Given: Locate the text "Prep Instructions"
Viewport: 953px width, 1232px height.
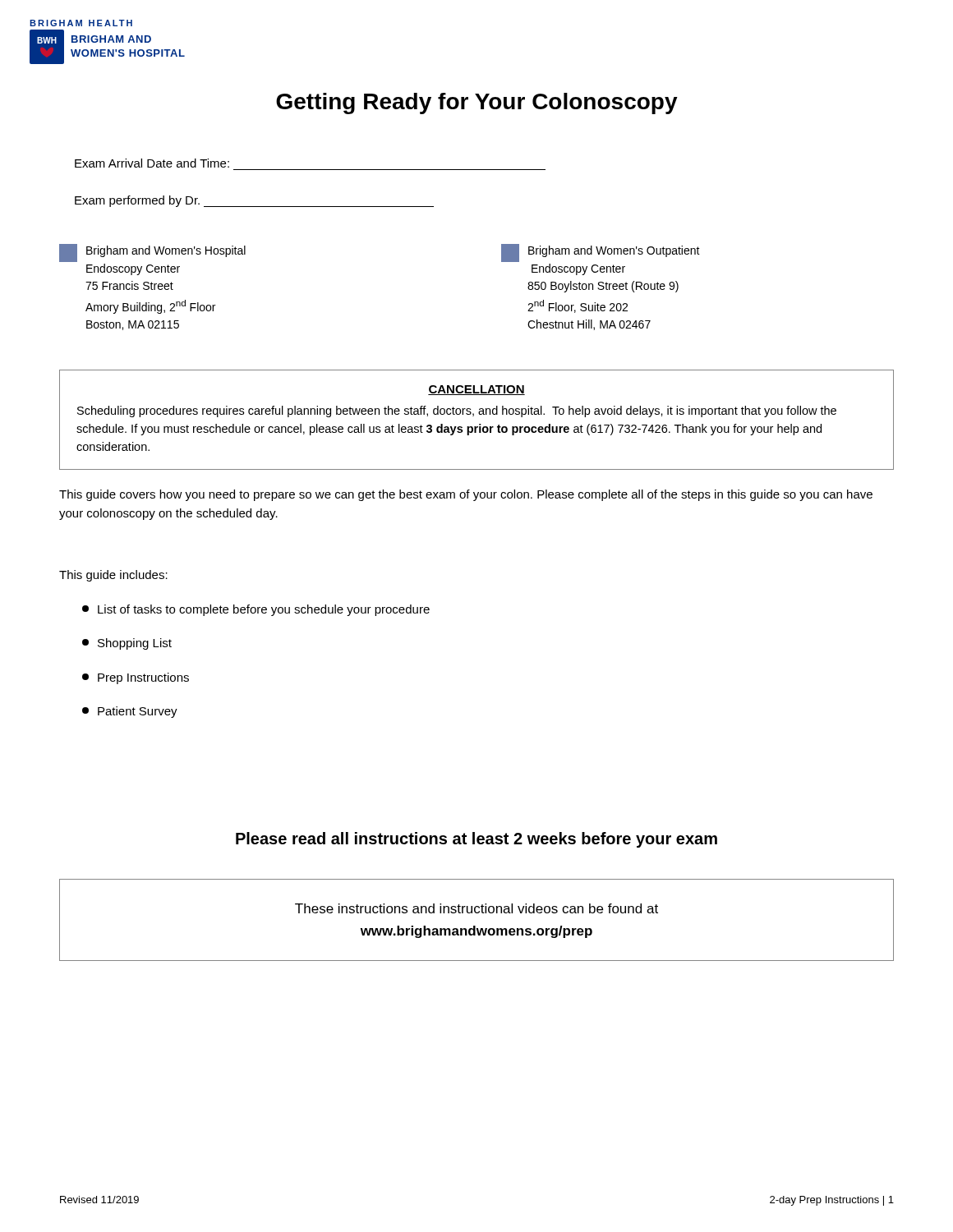Looking at the screenshot, I should click(136, 677).
